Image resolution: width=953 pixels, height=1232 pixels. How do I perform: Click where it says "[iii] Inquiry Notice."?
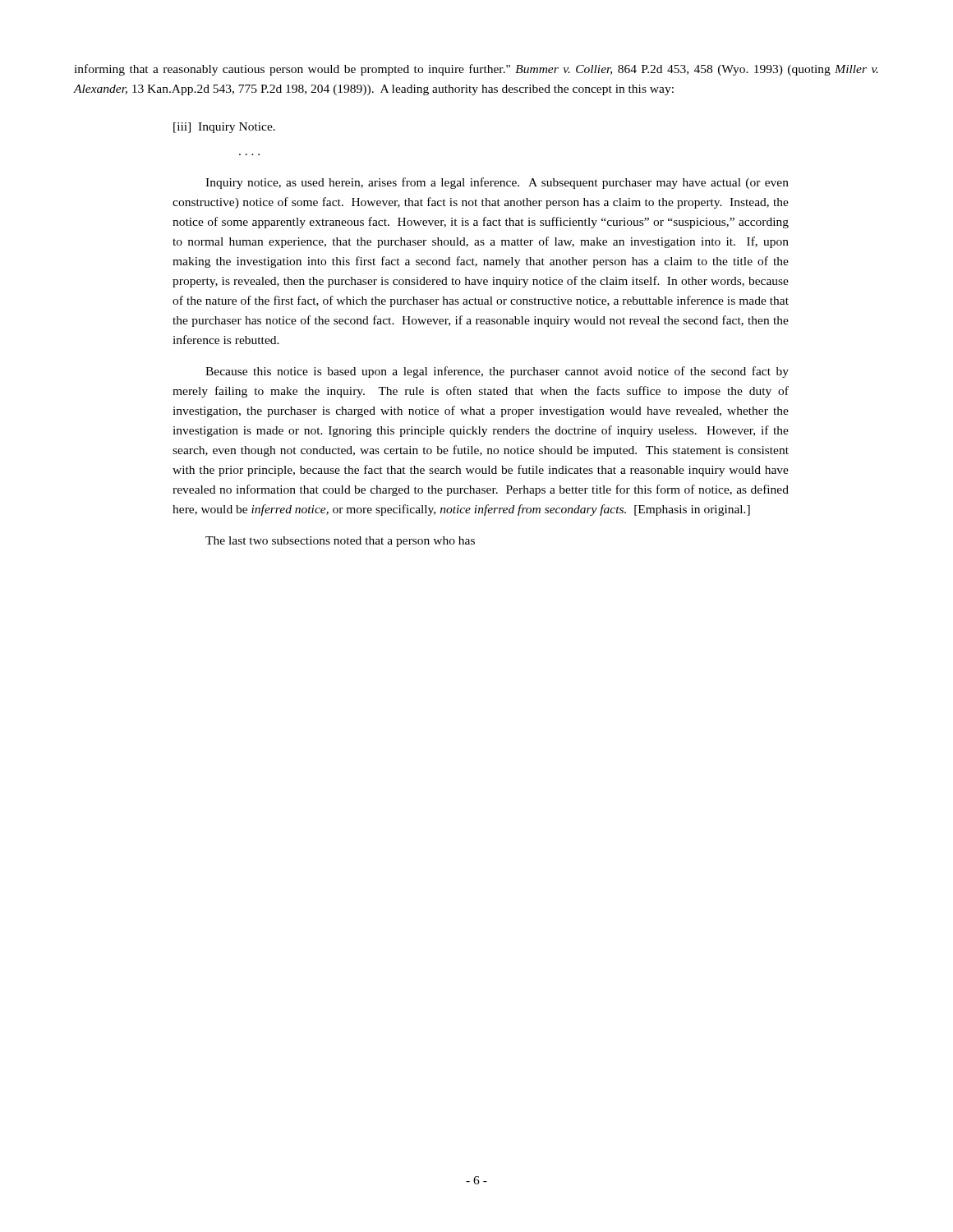point(224,126)
